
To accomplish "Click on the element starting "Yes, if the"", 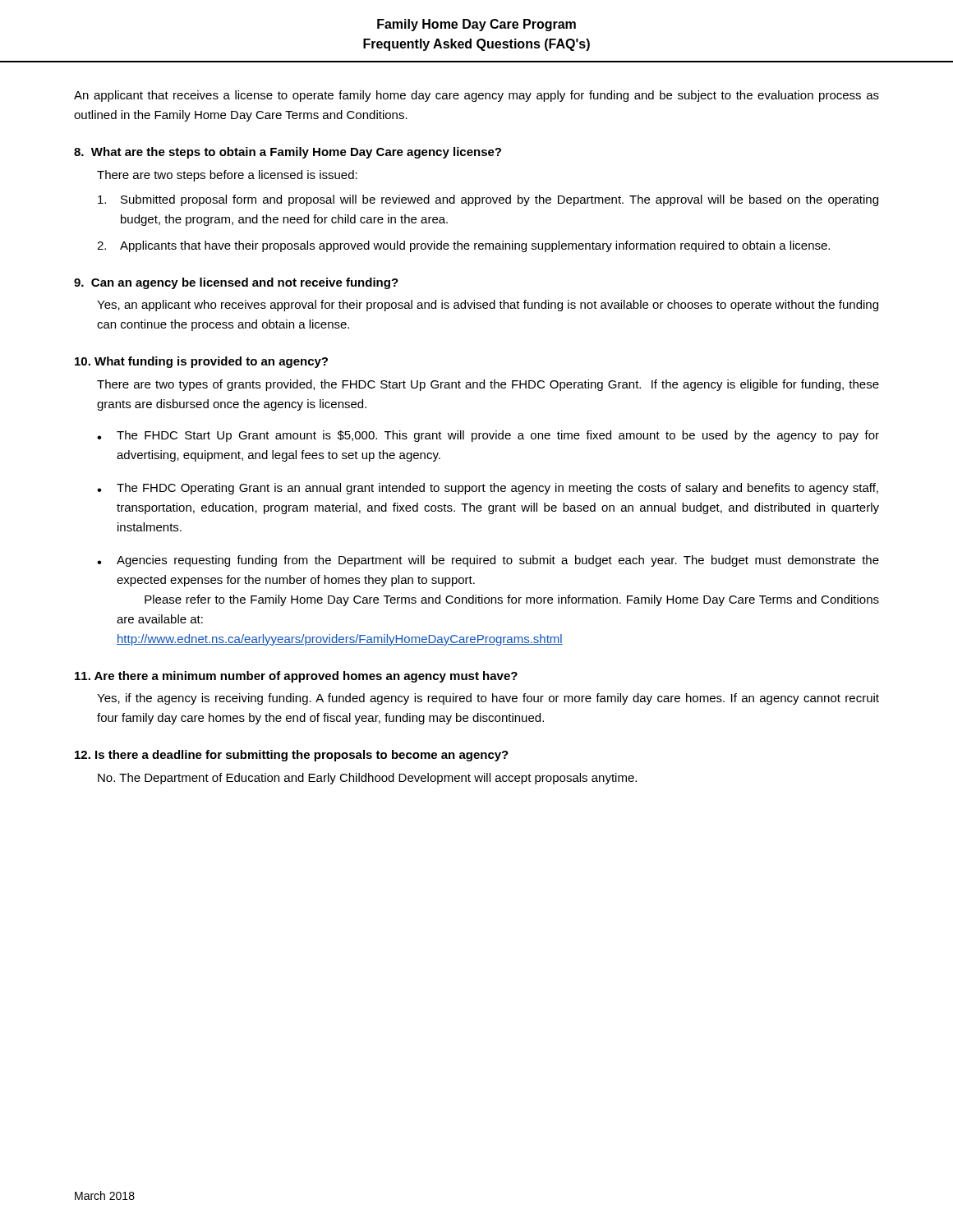I will [488, 708].
